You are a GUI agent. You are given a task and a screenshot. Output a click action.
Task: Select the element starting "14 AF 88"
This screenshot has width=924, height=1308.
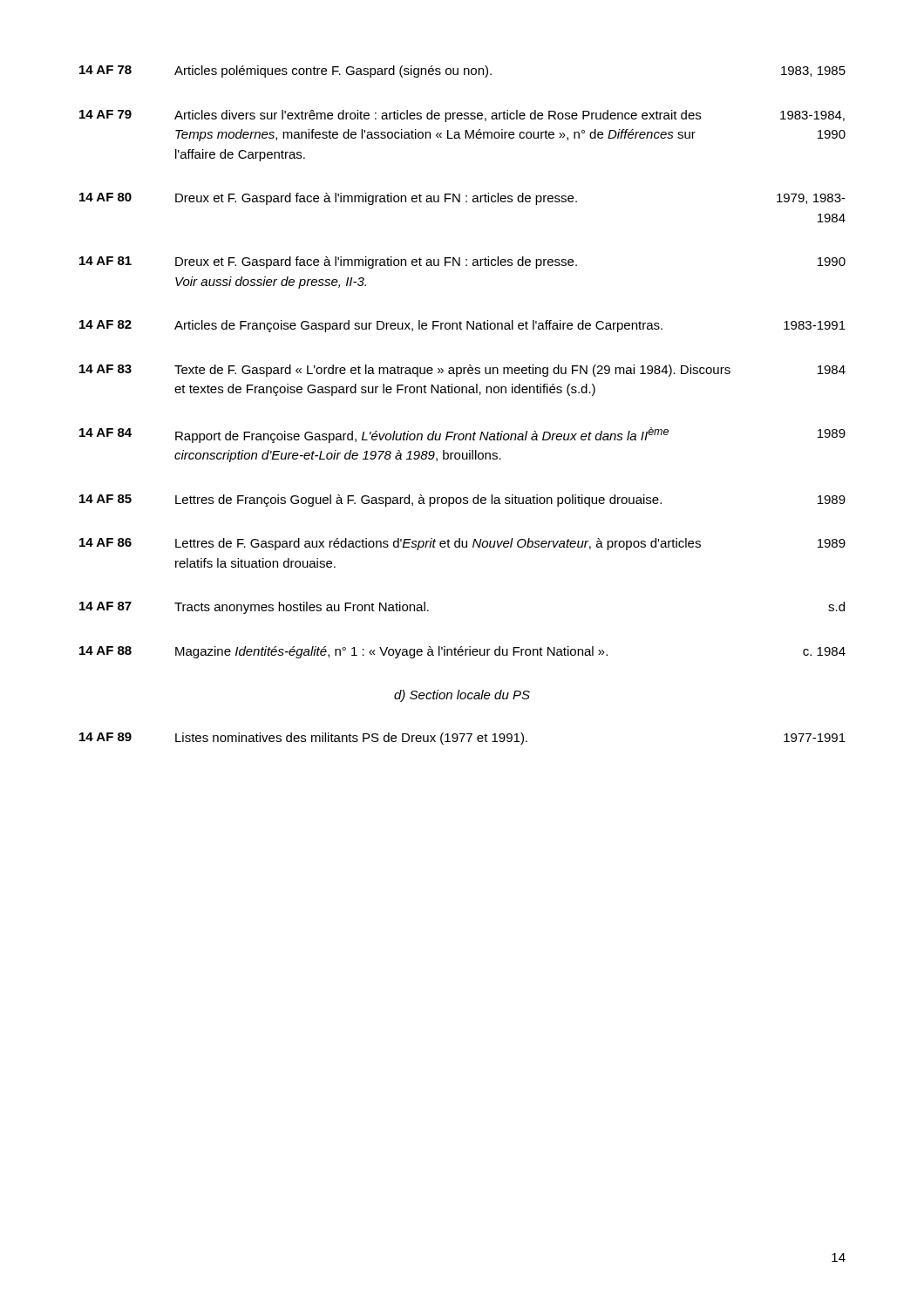click(x=462, y=651)
